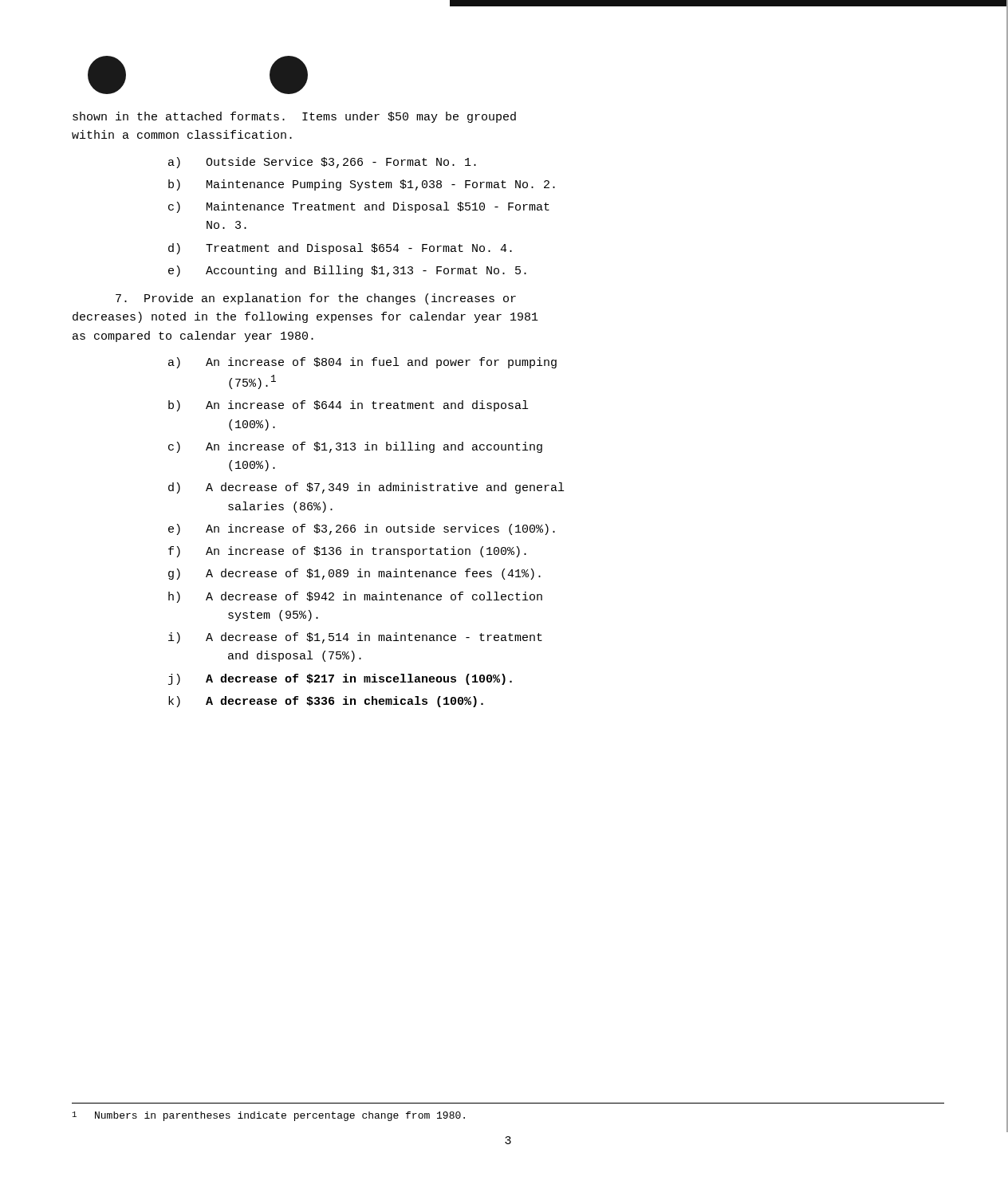Point to the block beginning "c) Maintenance Treatment and Disposal $510 - Format"
The height and width of the screenshot is (1196, 1008).
tap(556, 217)
